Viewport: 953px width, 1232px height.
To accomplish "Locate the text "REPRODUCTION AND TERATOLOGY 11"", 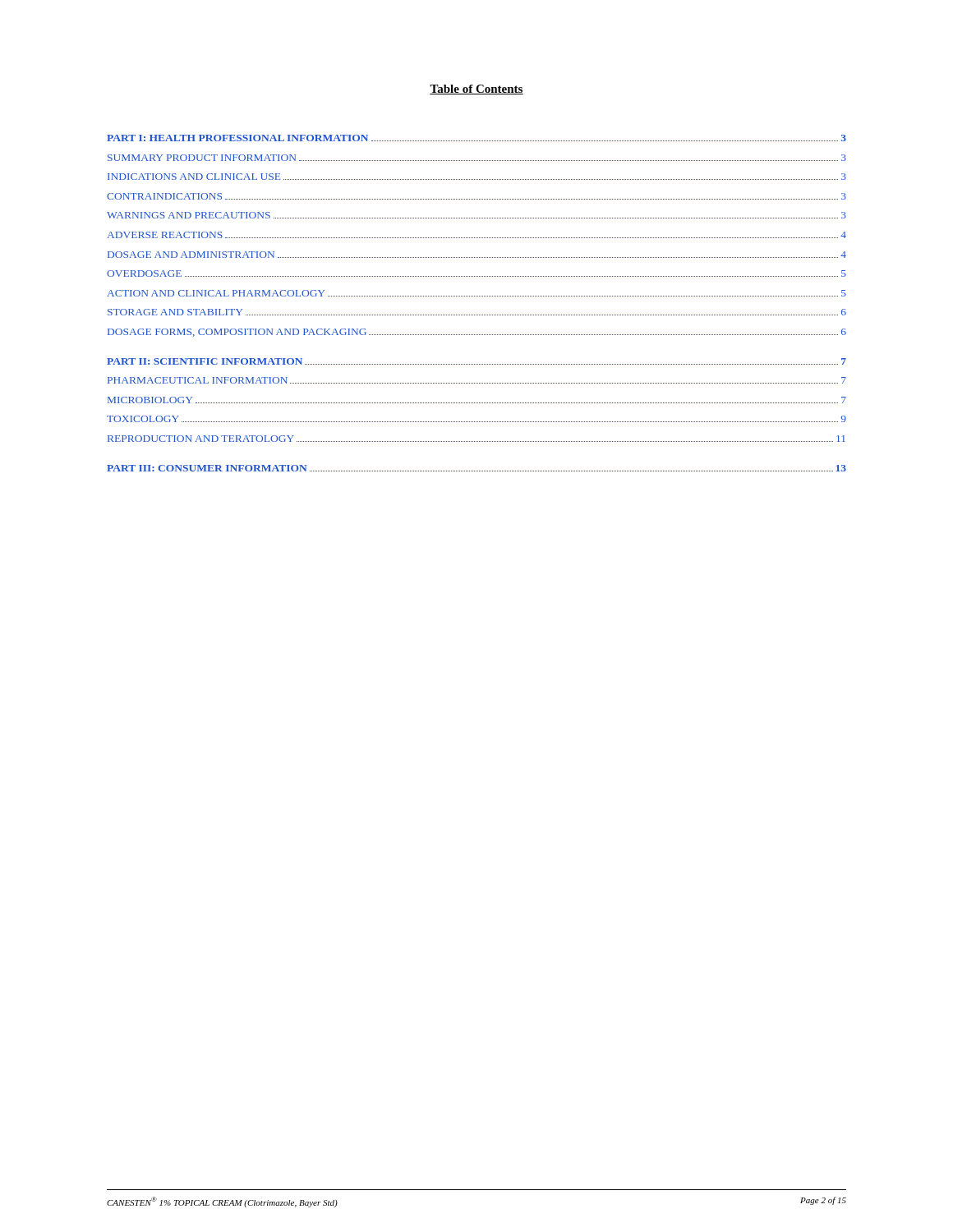I will click(x=476, y=438).
